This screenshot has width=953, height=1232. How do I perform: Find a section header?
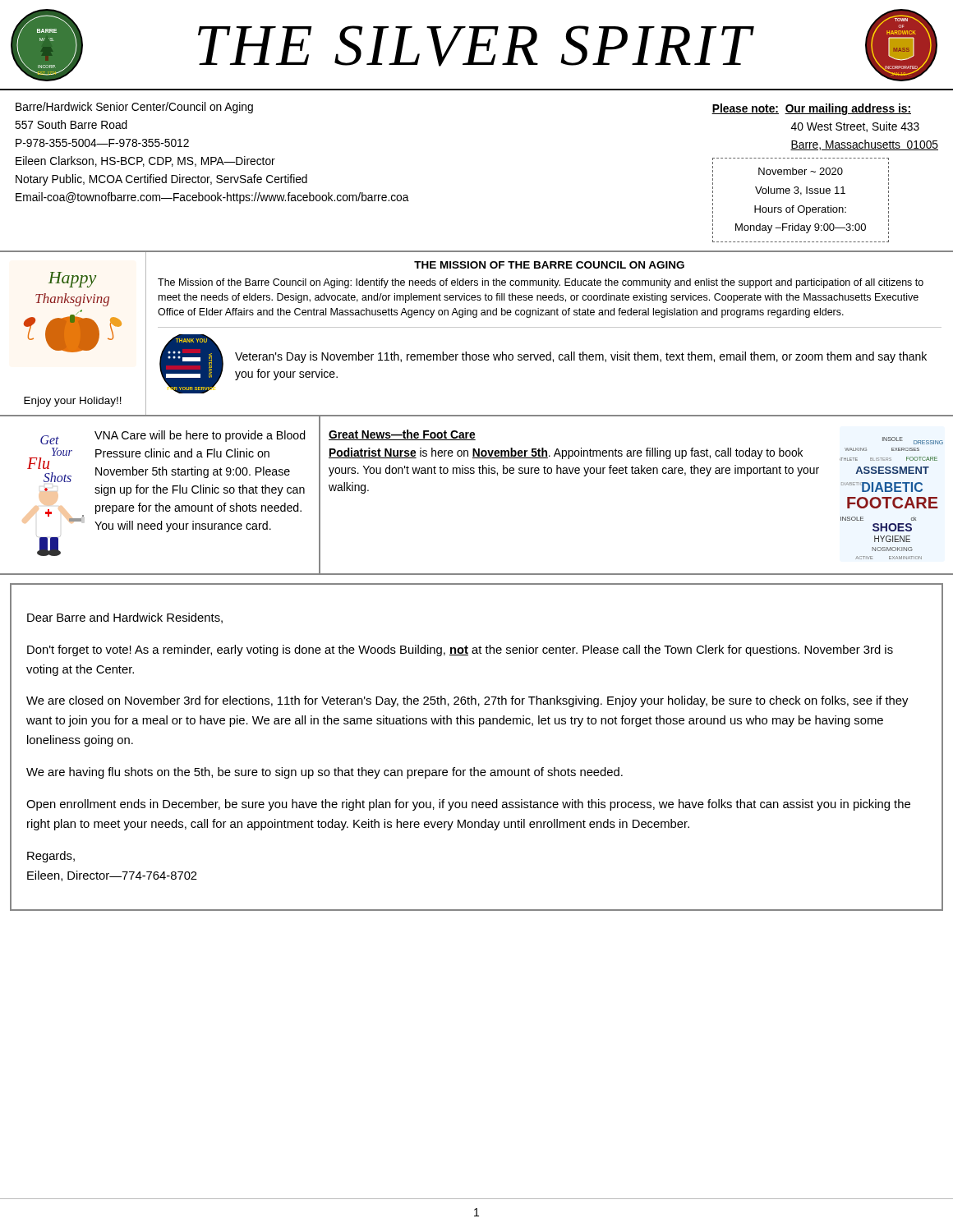[550, 265]
